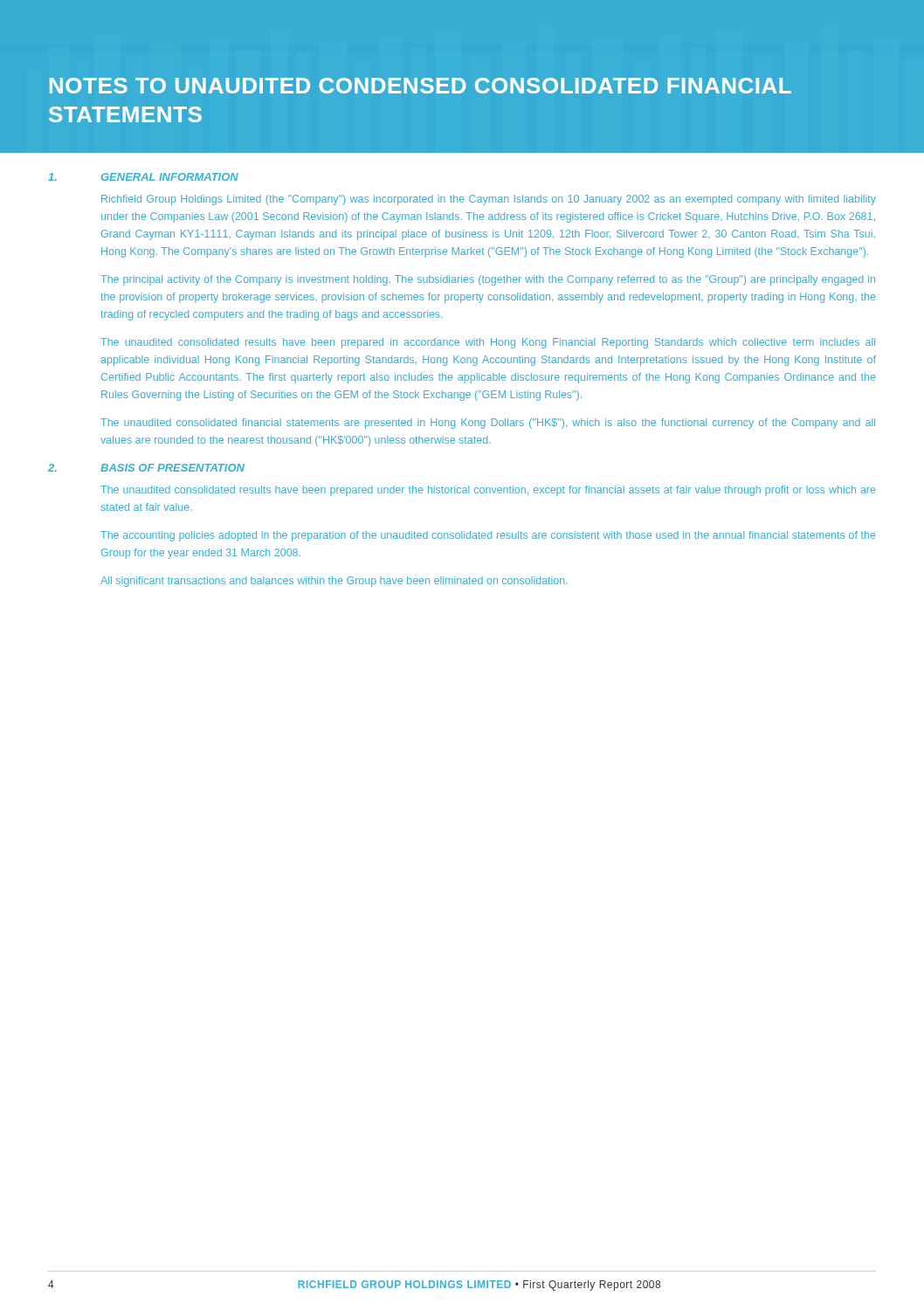Find the block on this page that starts "The unaudited consolidated results have been prepared under"
The image size is (924, 1310).
coord(488,499)
